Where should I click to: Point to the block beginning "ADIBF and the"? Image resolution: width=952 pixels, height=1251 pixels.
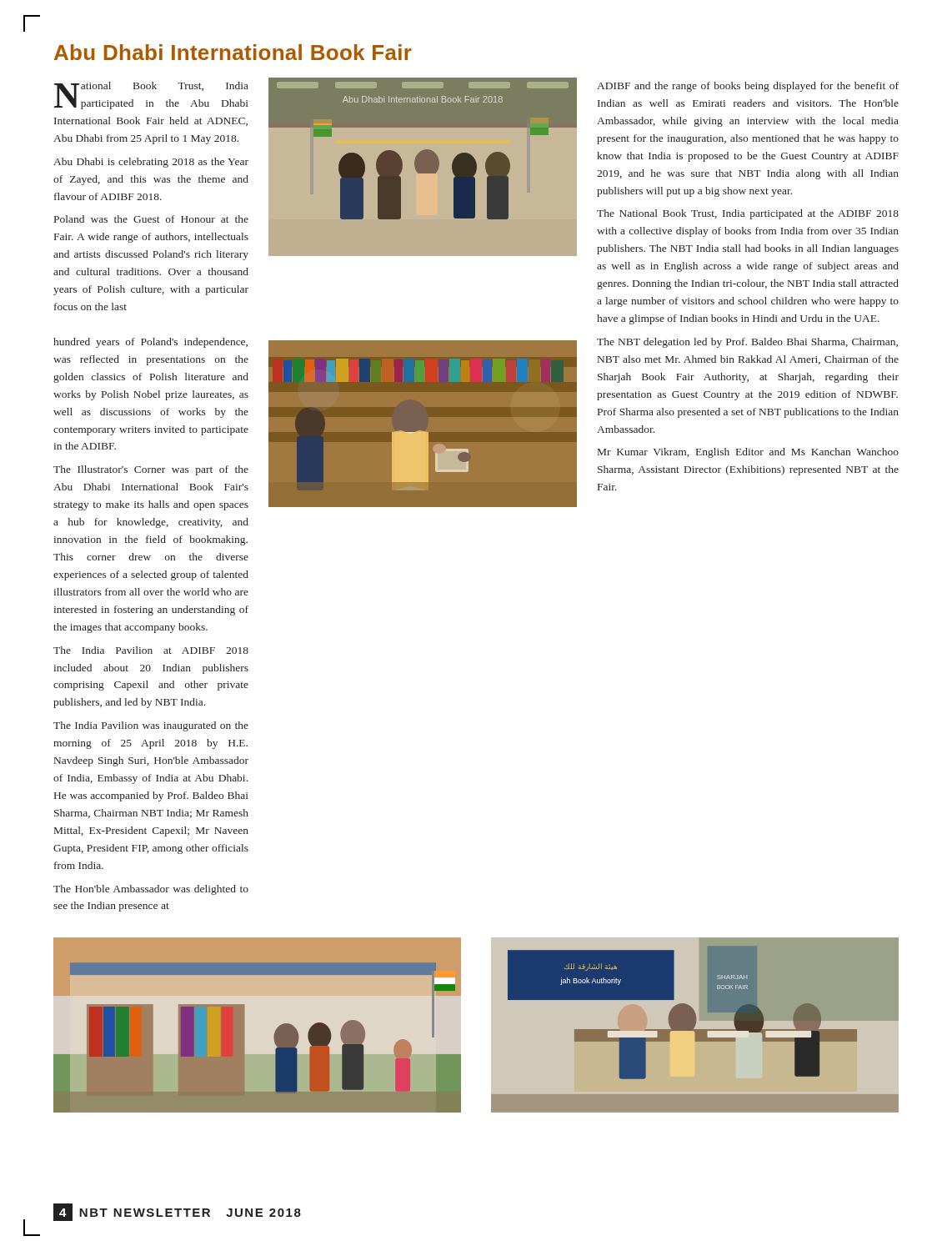[x=748, y=203]
